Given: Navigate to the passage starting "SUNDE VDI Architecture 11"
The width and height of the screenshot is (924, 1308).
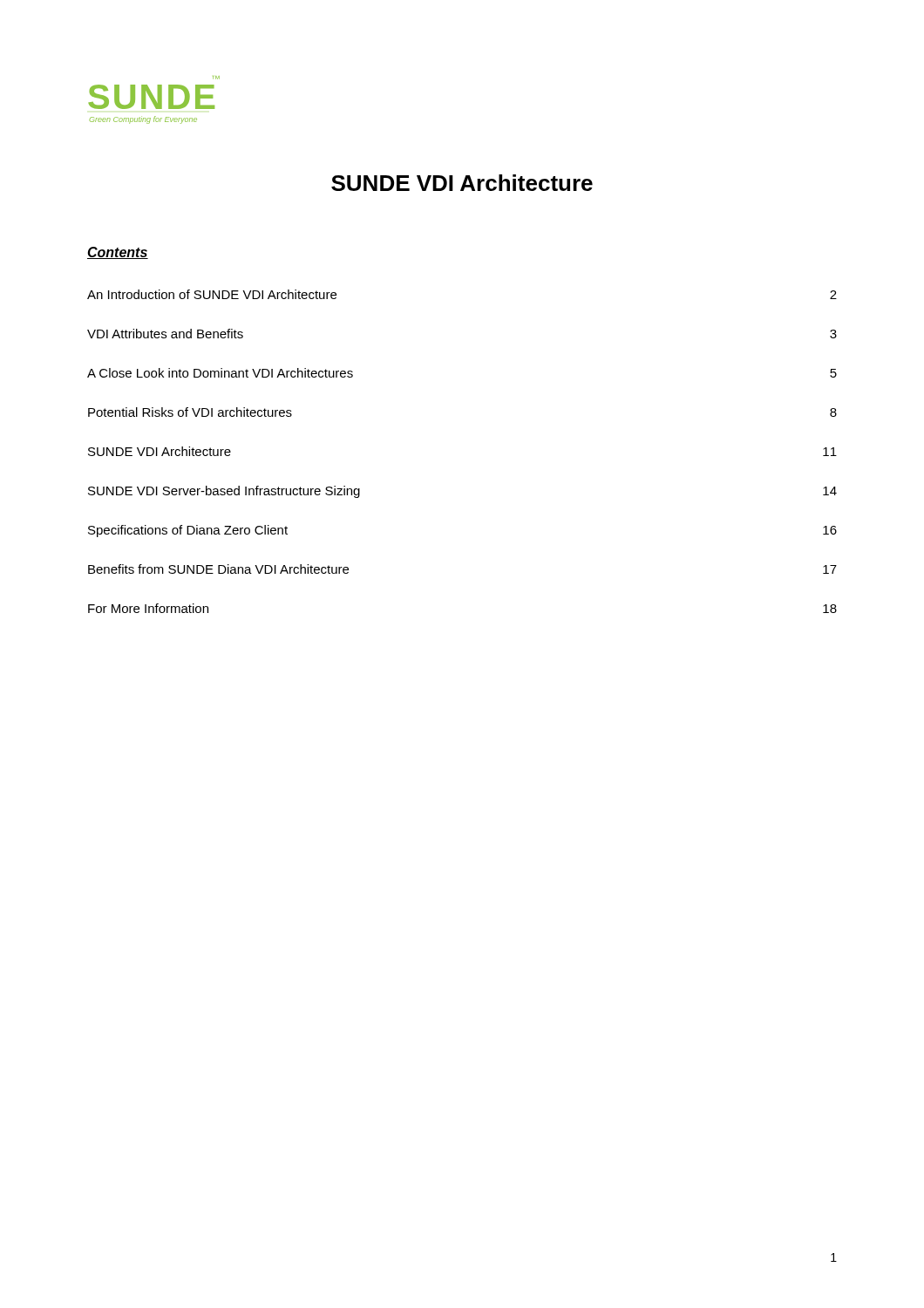Looking at the screenshot, I should click(x=156, y=451).
